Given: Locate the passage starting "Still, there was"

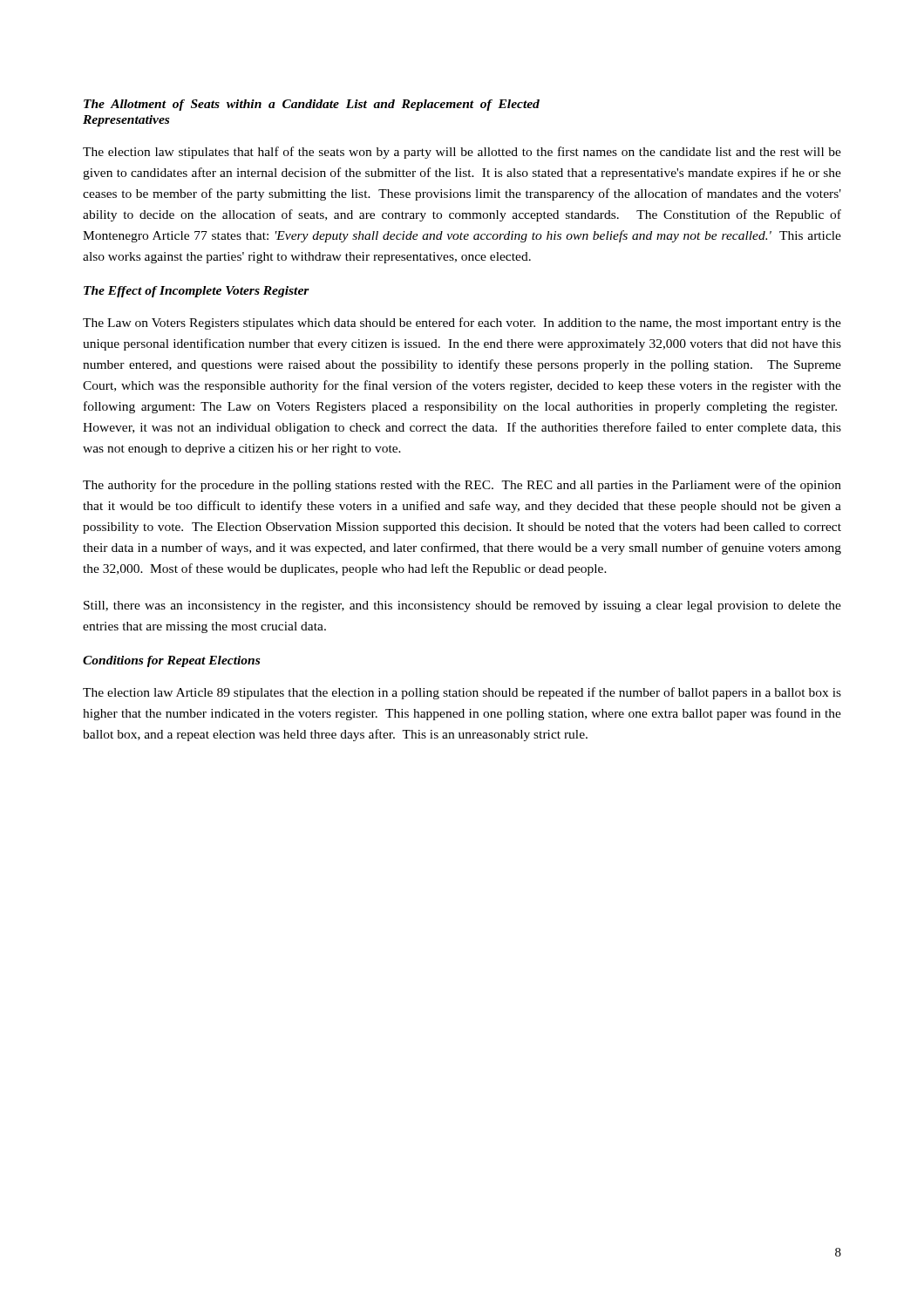Looking at the screenshot, I should pos(462,615).
